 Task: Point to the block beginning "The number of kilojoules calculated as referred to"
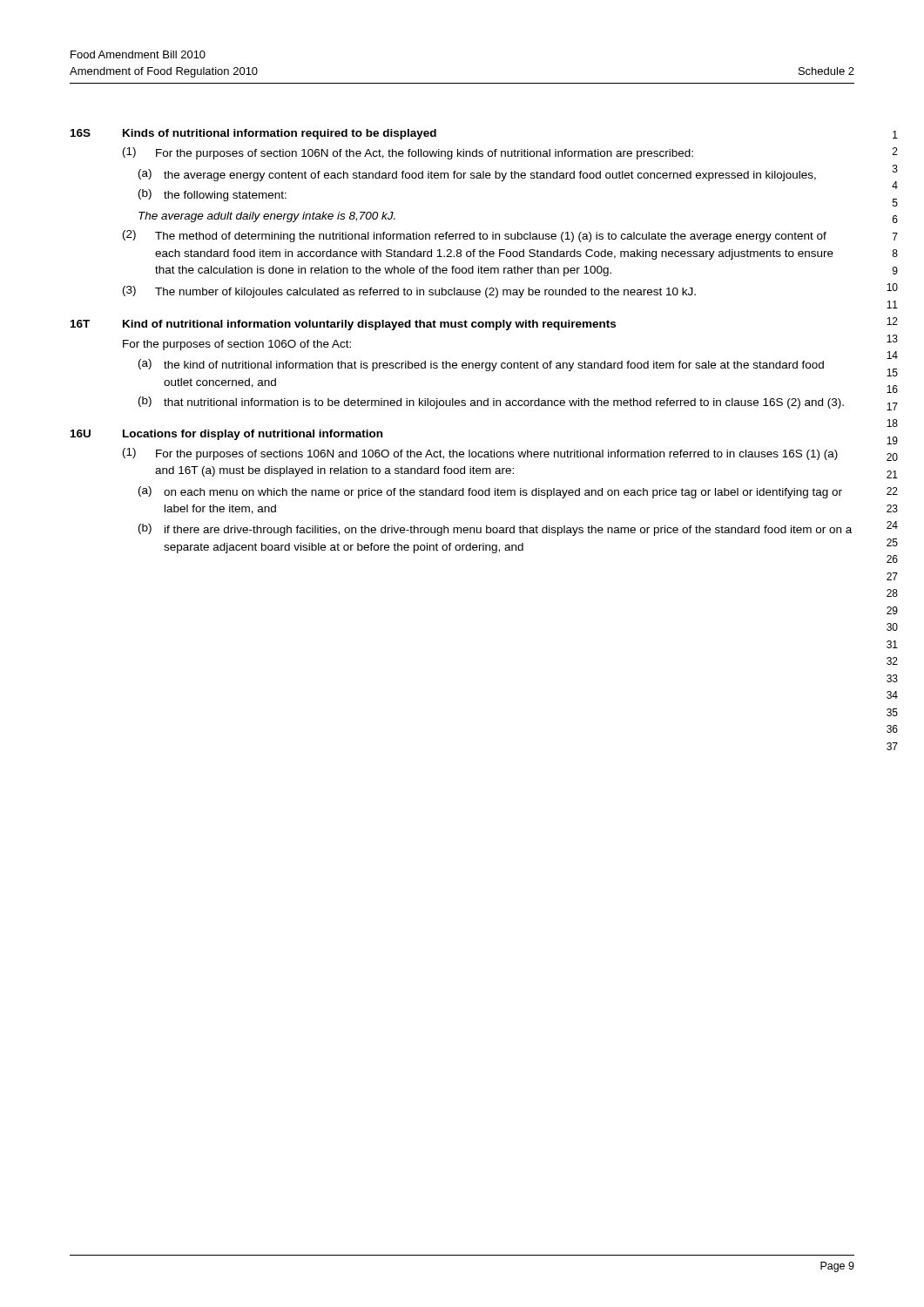(426, 291)
